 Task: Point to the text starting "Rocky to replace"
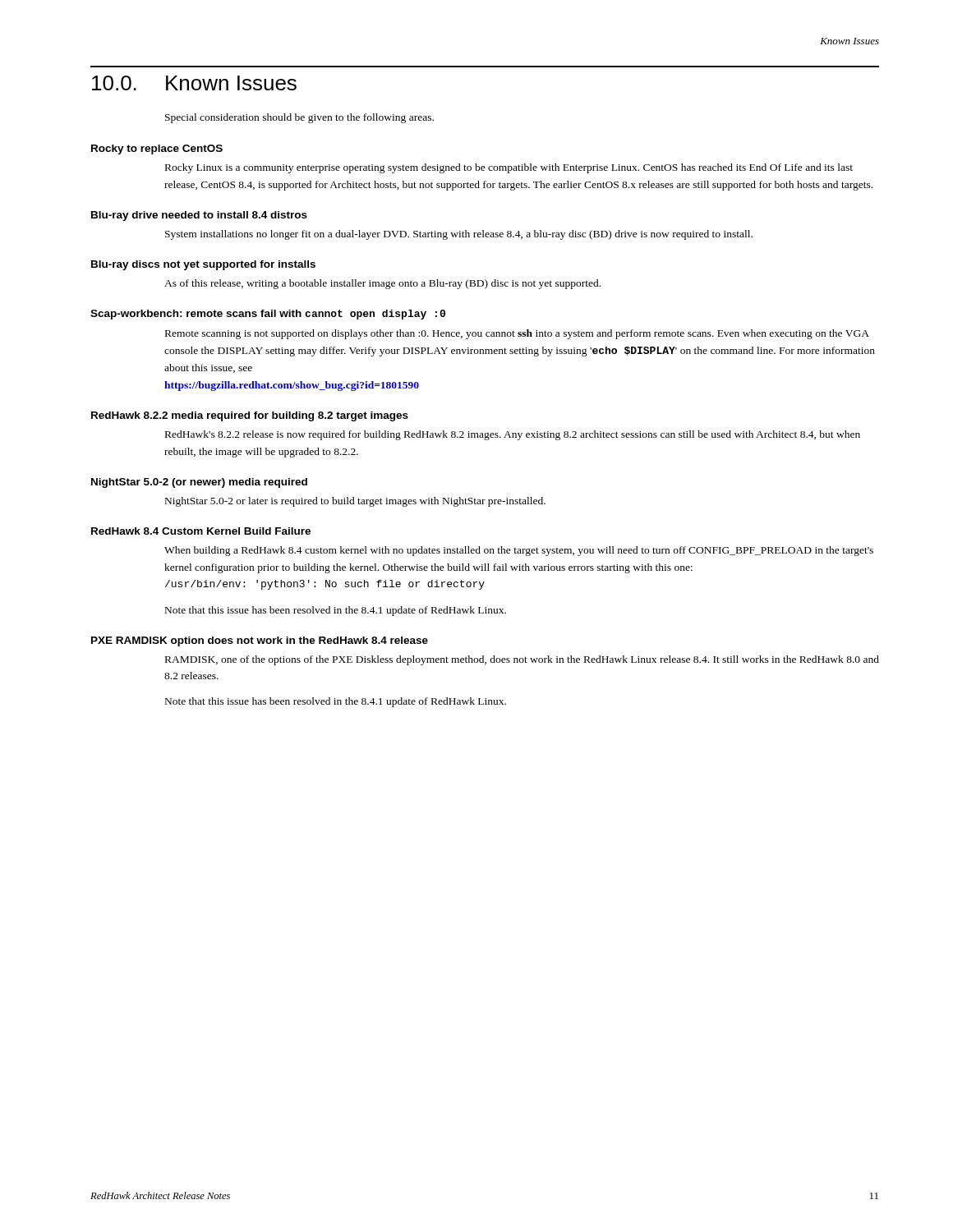point(157,148)
